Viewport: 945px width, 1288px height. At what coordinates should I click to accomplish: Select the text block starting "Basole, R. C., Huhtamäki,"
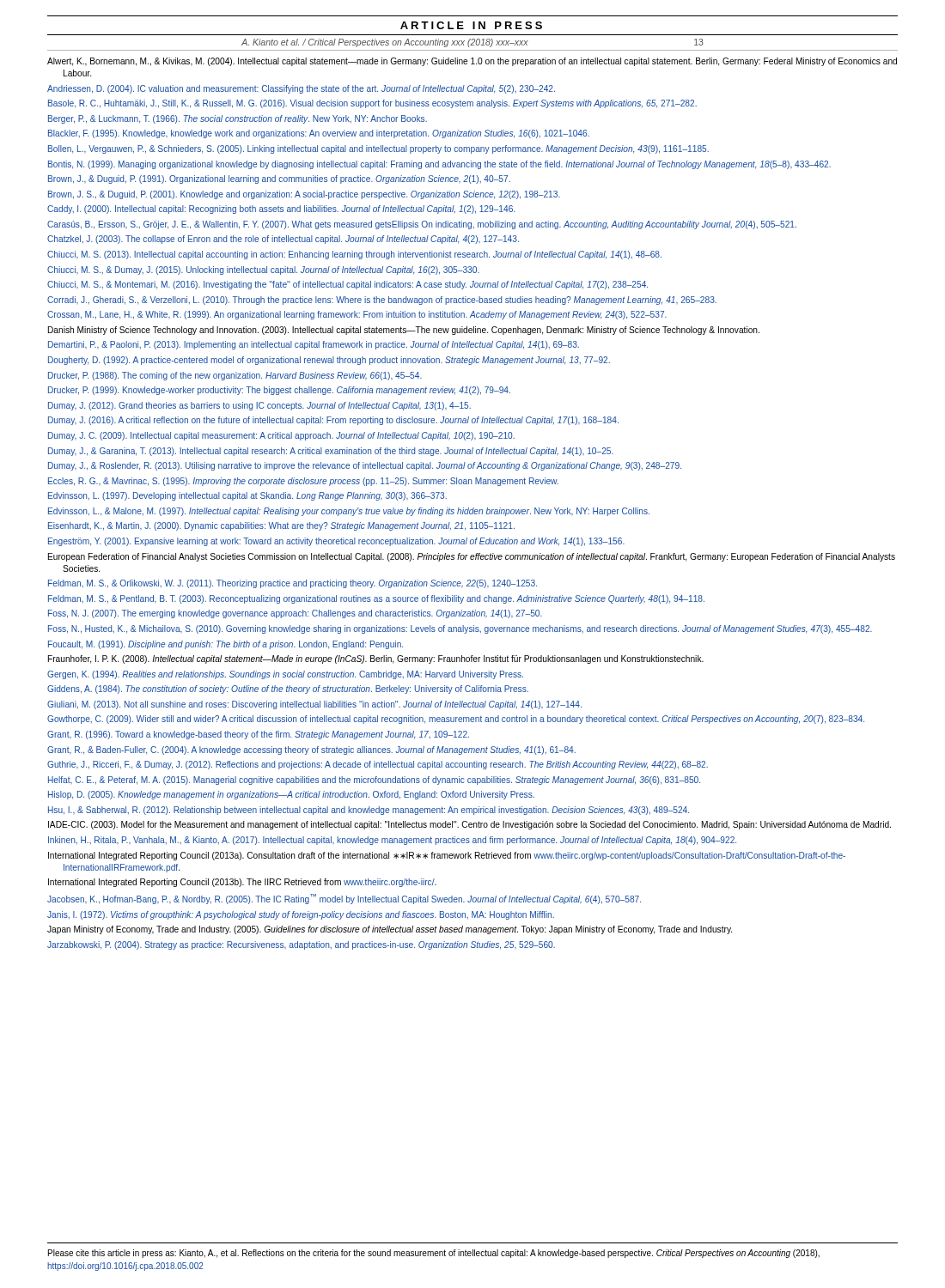click(x=372, y=104)
